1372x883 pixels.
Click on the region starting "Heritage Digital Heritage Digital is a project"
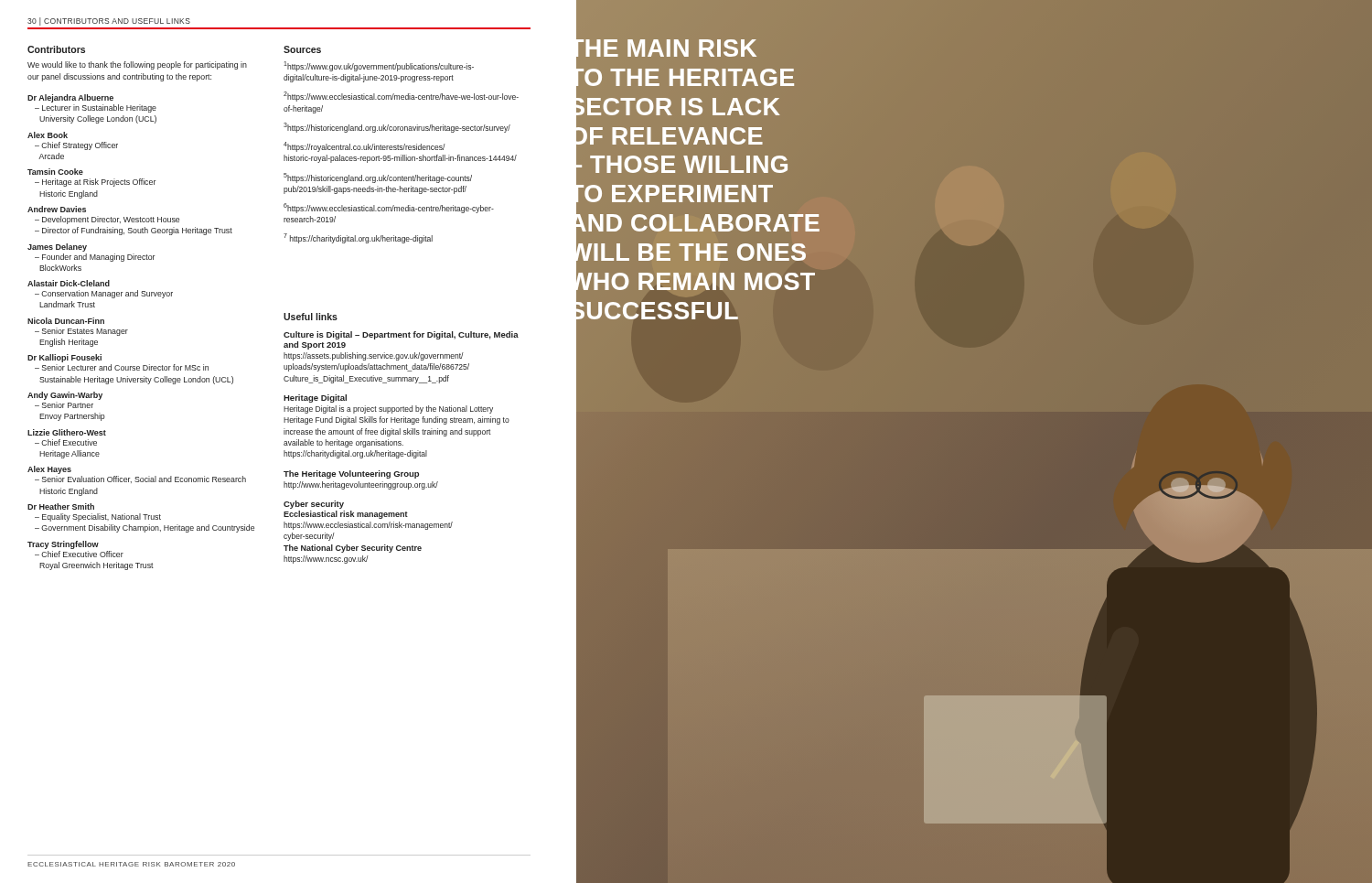pos(402,426)
